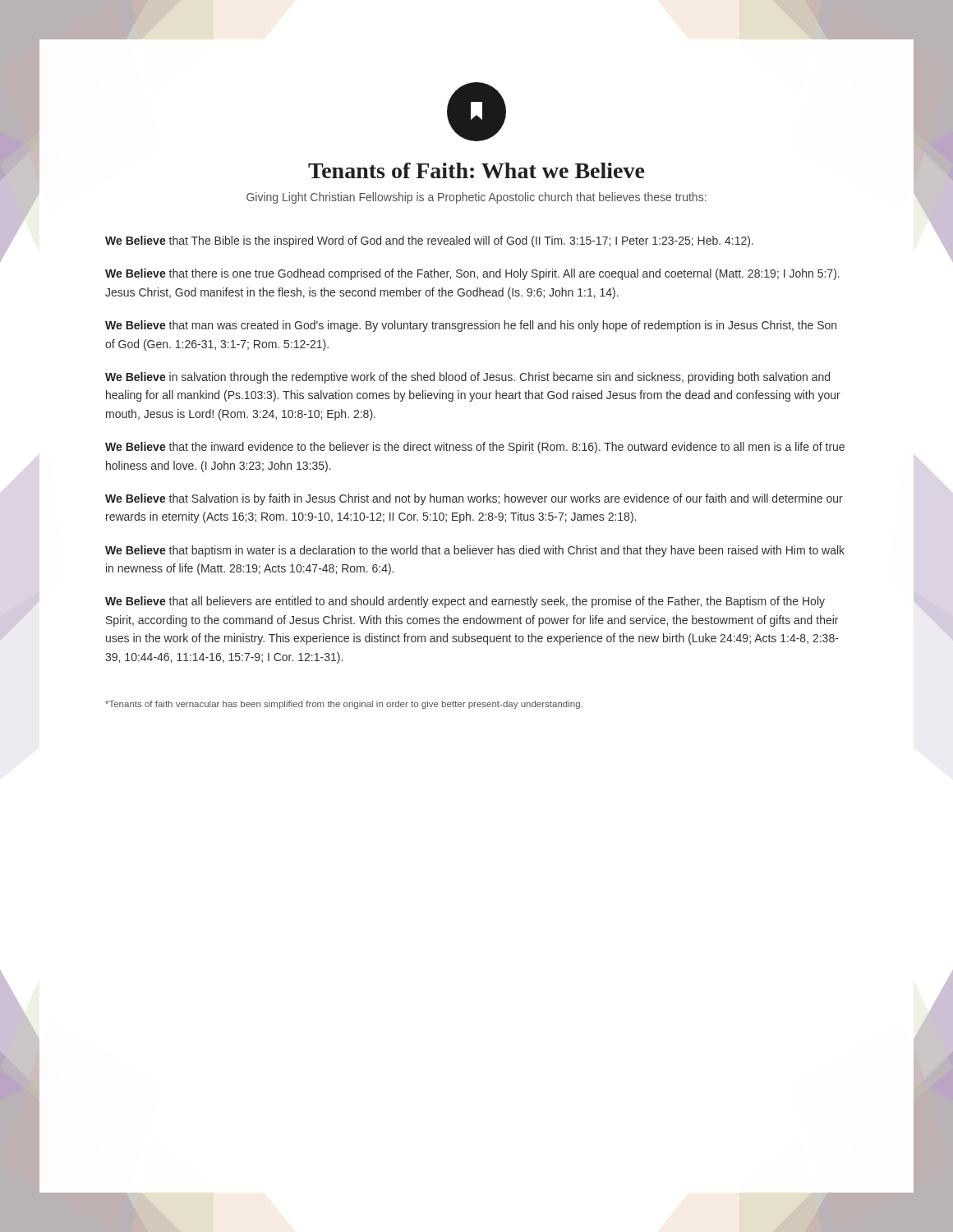
Task: Find the block on this page that starts "We Believe that all believers"
Action: pyautogui.click(x=472, y=629)
